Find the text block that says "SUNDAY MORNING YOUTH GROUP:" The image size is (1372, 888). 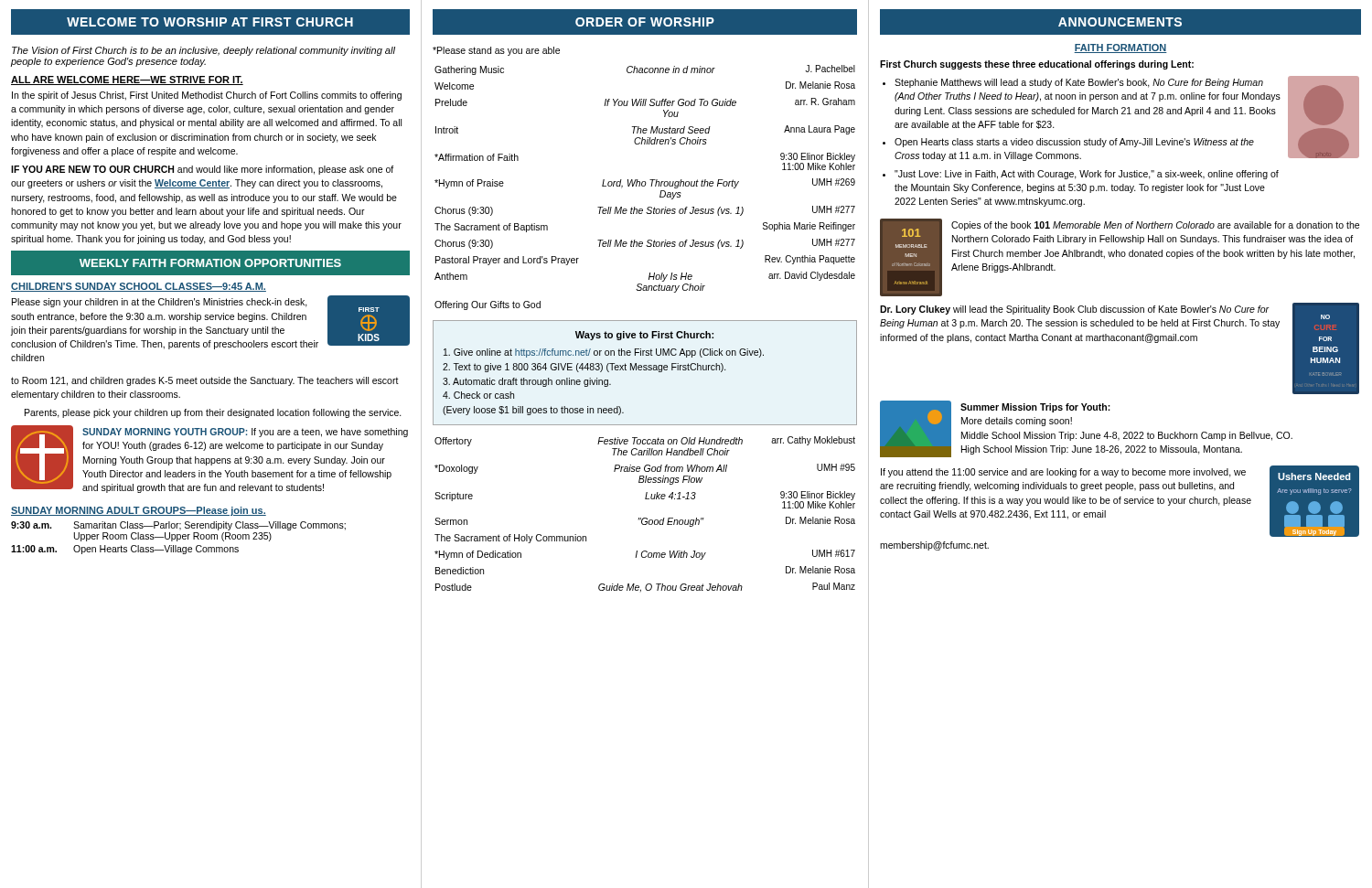[x=246, y=460]
